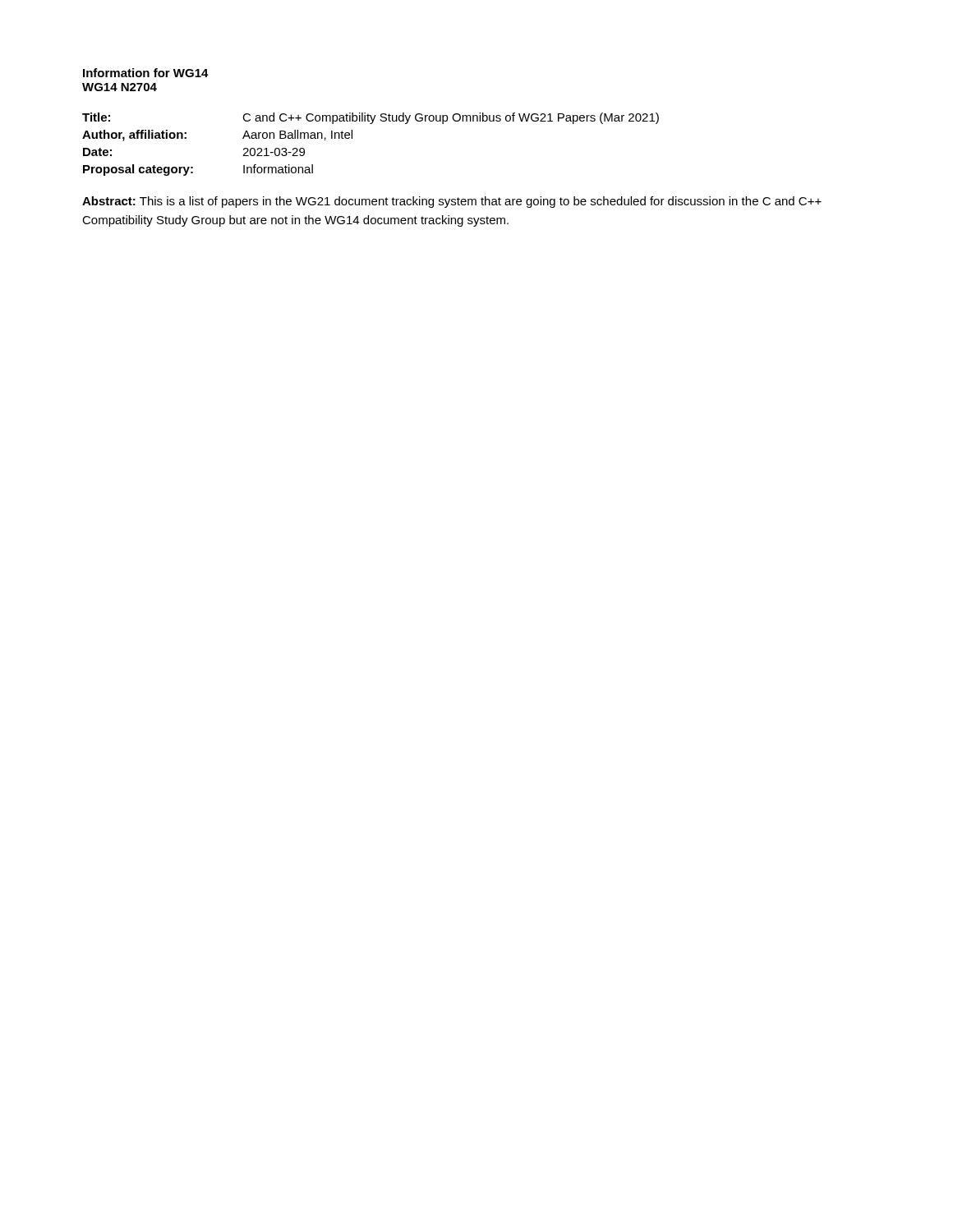Screen dimensions: 1232x953
Task: Select a table
Action: [x=476, y=143]
